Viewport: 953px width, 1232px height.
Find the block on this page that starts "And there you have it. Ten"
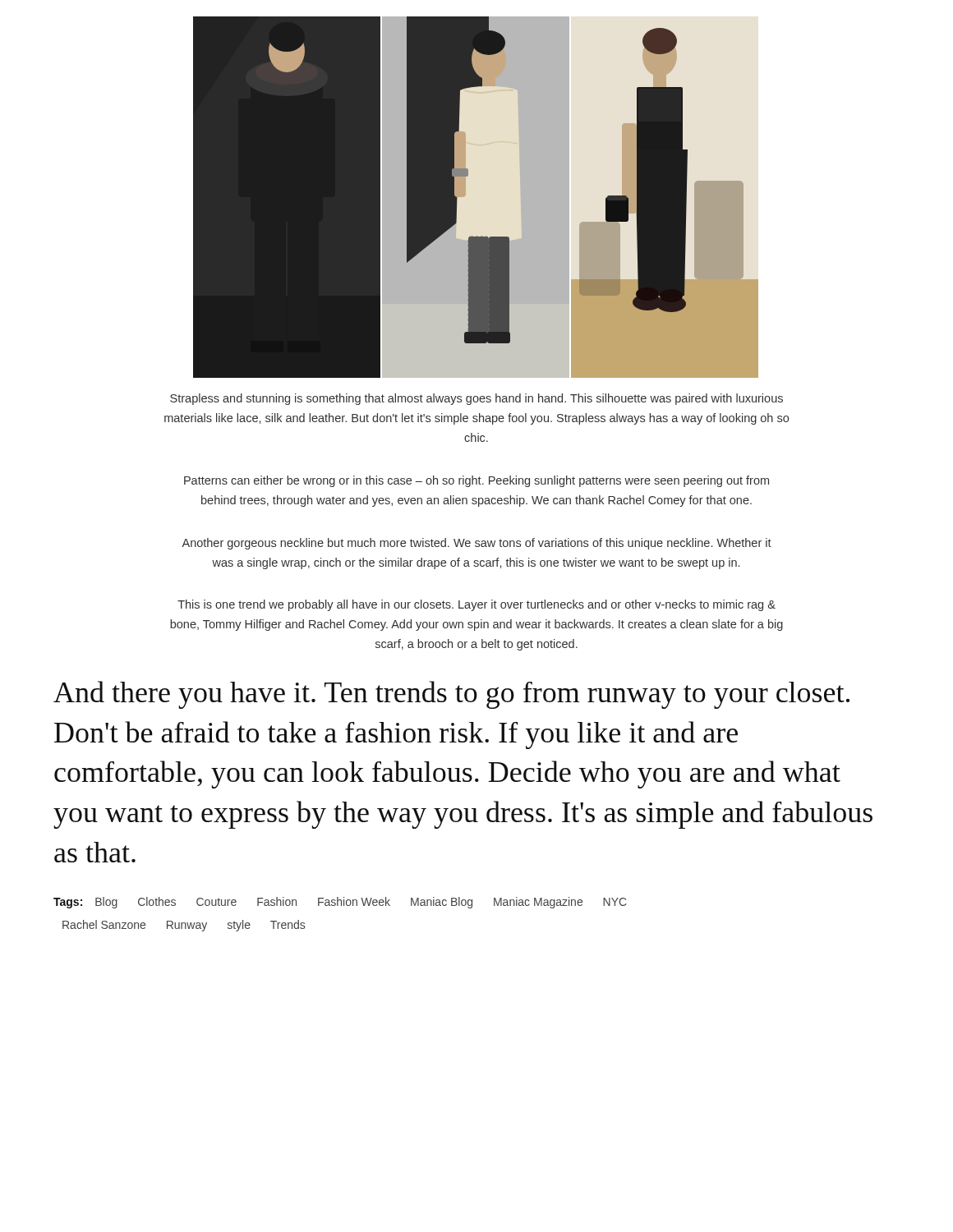pos(463,772)
